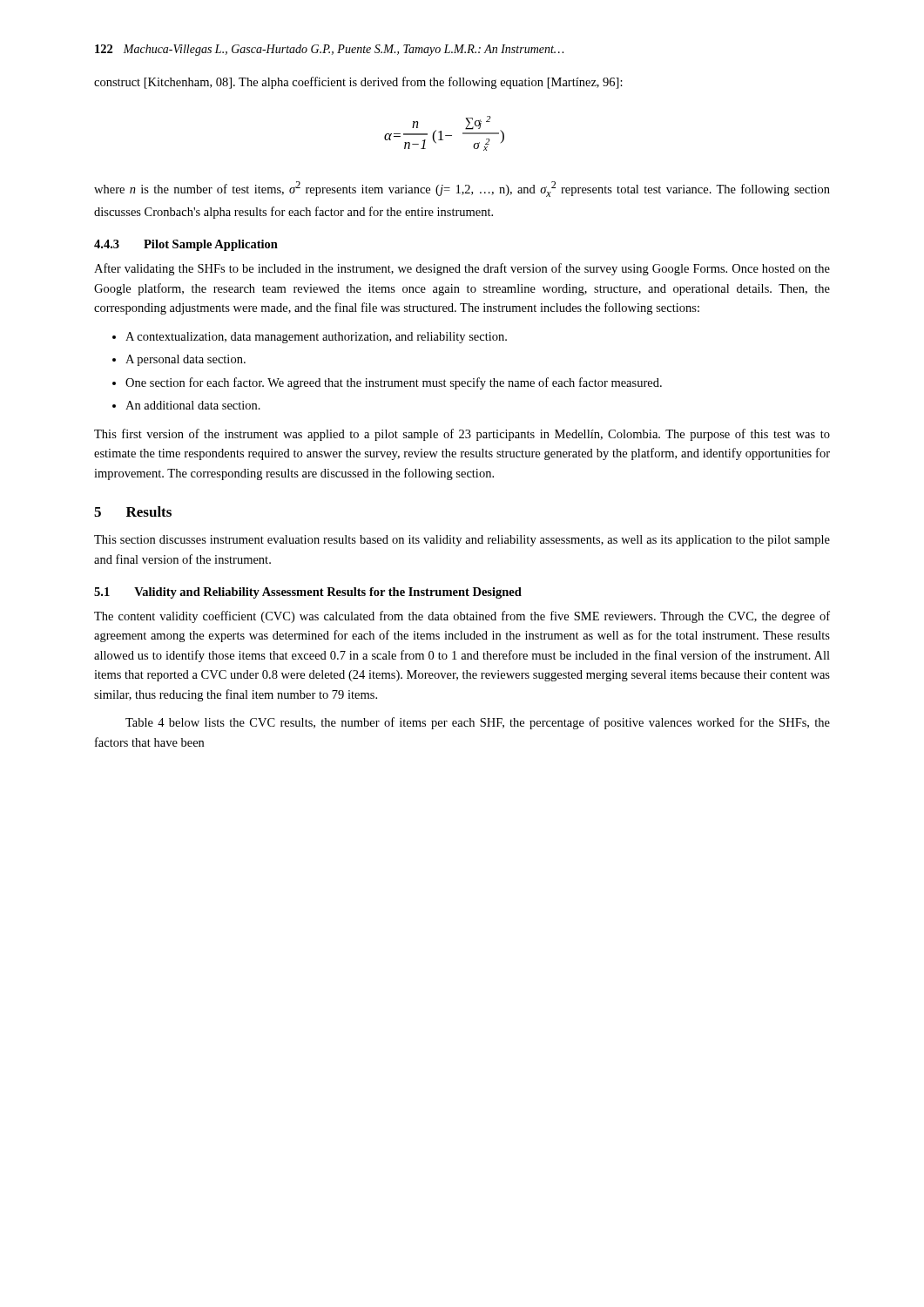Image resolution: width=924 pixels, height=1307 pixels.
Task: Where does it say "4.4.3Pilot Sample Application"?
Action: [186, 244]
